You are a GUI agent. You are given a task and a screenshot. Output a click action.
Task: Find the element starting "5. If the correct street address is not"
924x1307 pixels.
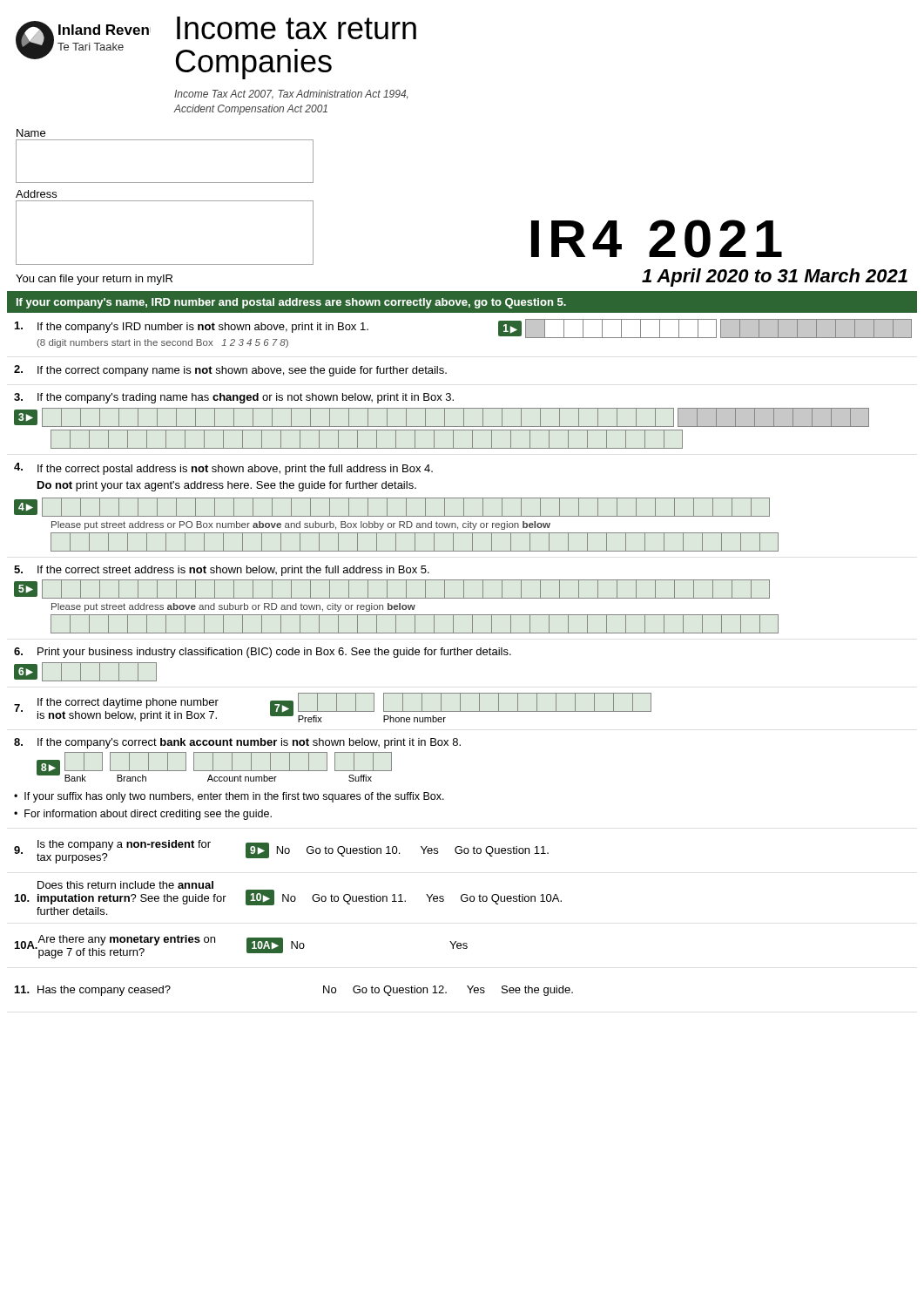click(463, 598)
